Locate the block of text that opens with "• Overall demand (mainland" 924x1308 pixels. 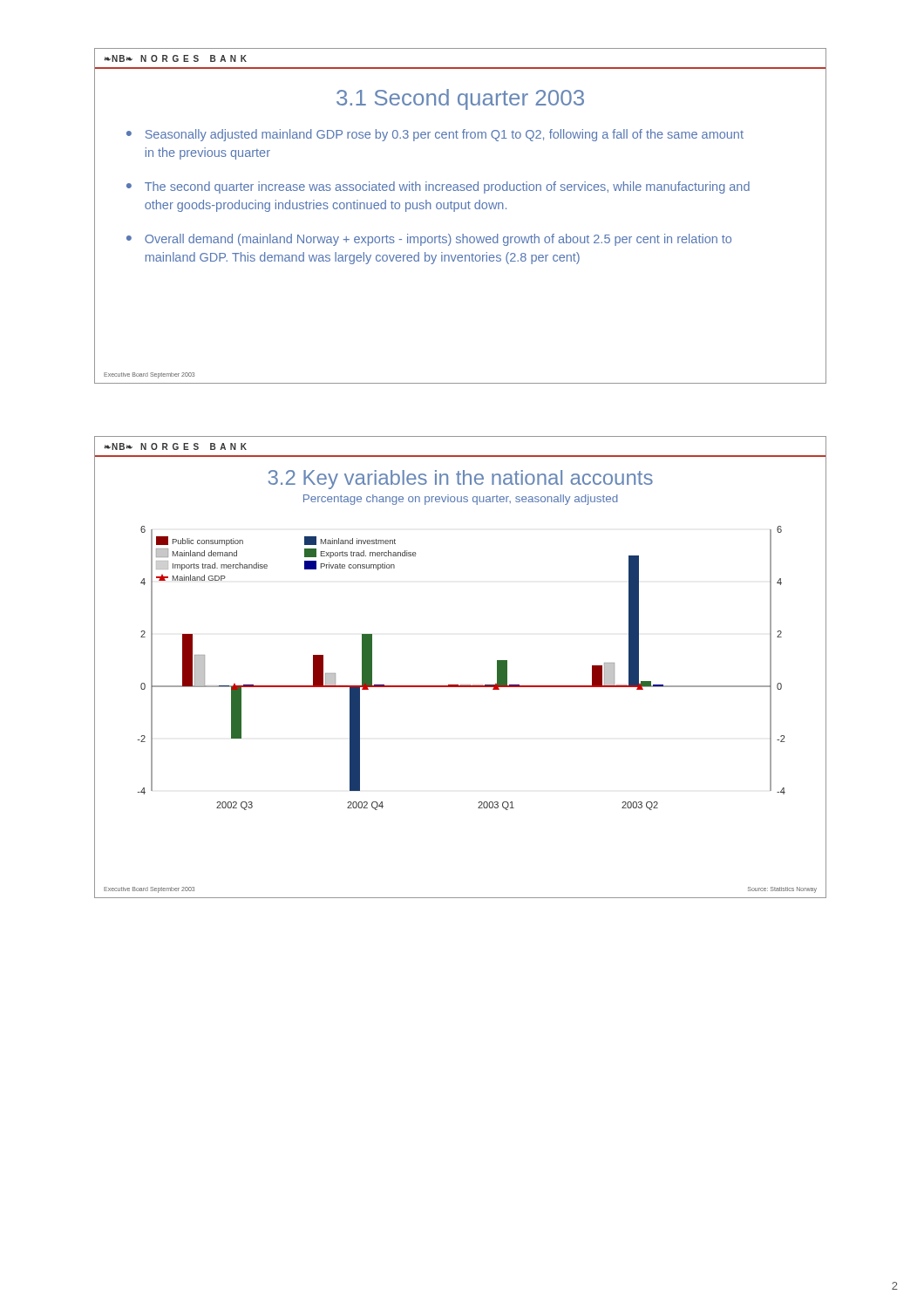point(441,249)
